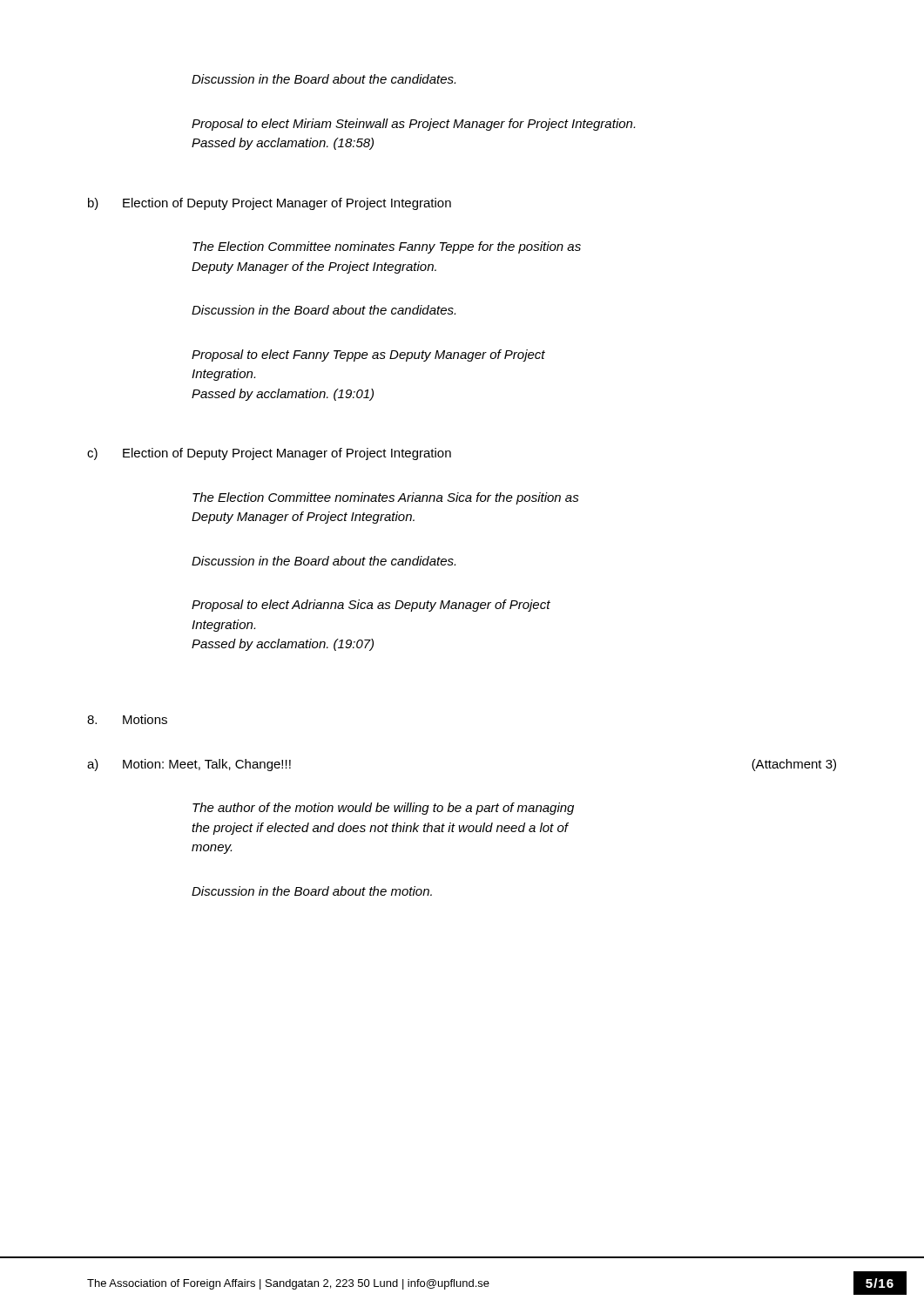This screenshot has width=924, height=1307.
Task: Click on the text block that reads "Proposal to elect Miriam Steinwall as"
Action: (414, 133)
